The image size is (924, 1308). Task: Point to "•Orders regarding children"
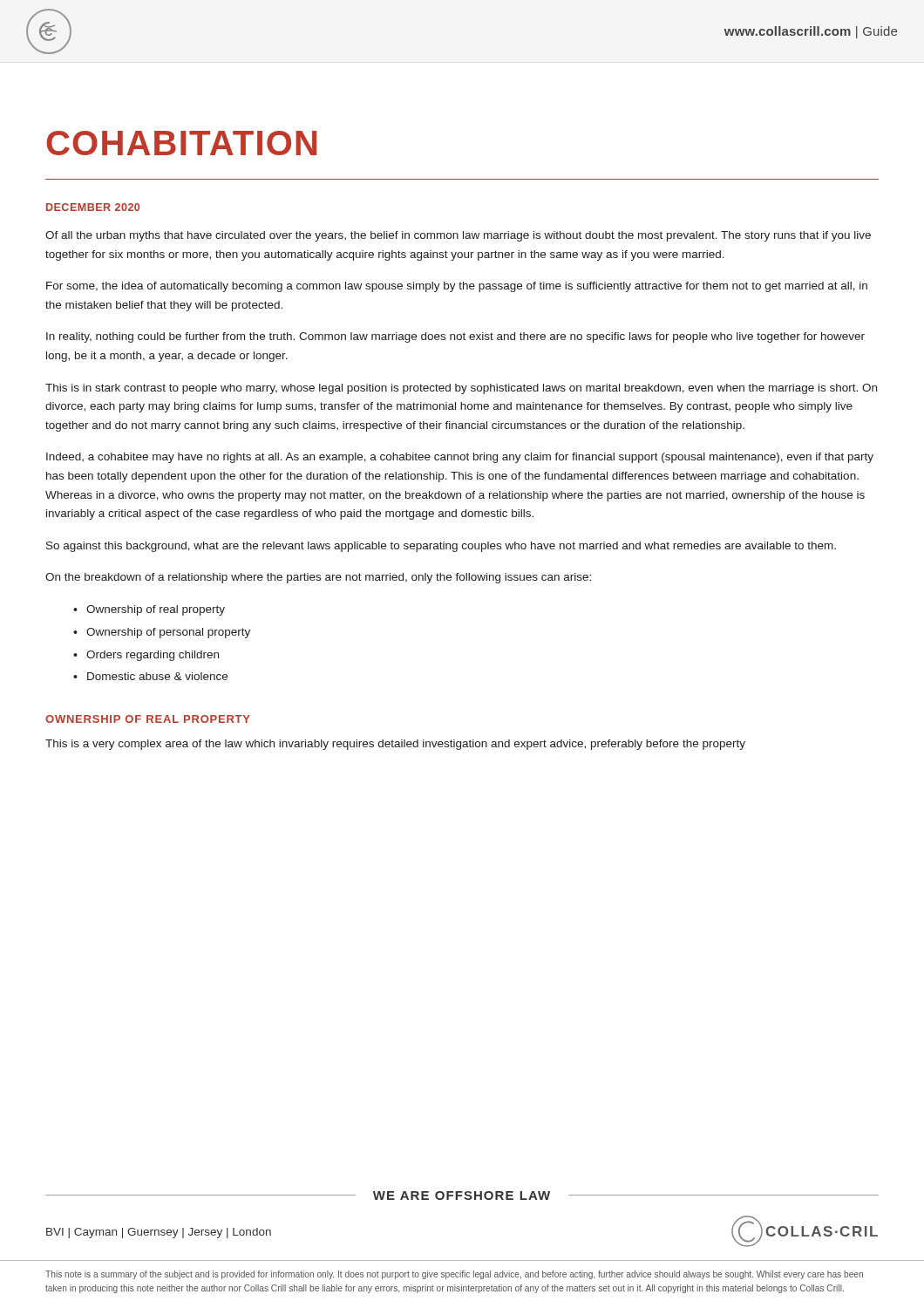click(146, 655)
